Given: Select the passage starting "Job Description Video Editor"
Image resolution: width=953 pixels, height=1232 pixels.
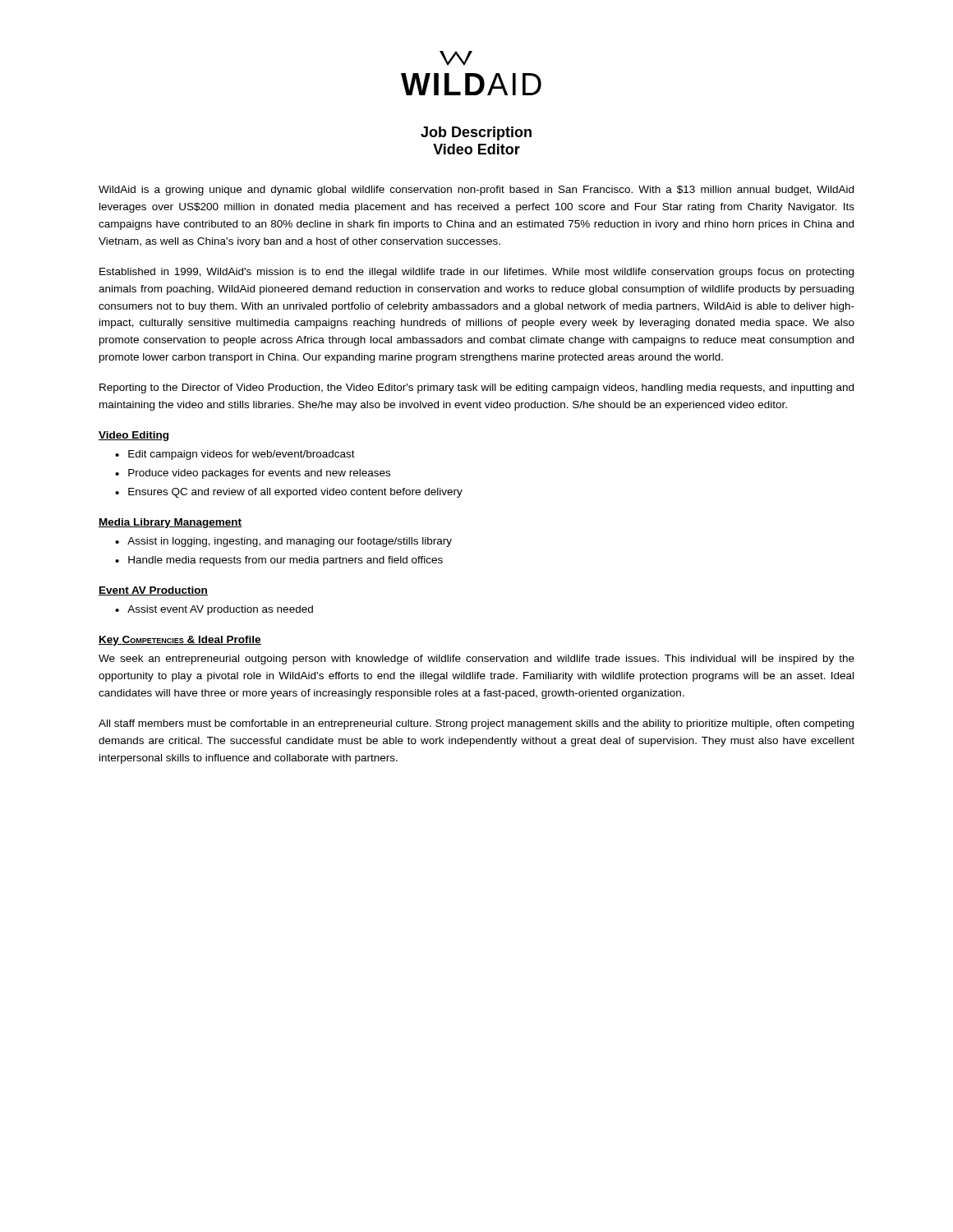Looking at the screenshot, I should [476, 141].
